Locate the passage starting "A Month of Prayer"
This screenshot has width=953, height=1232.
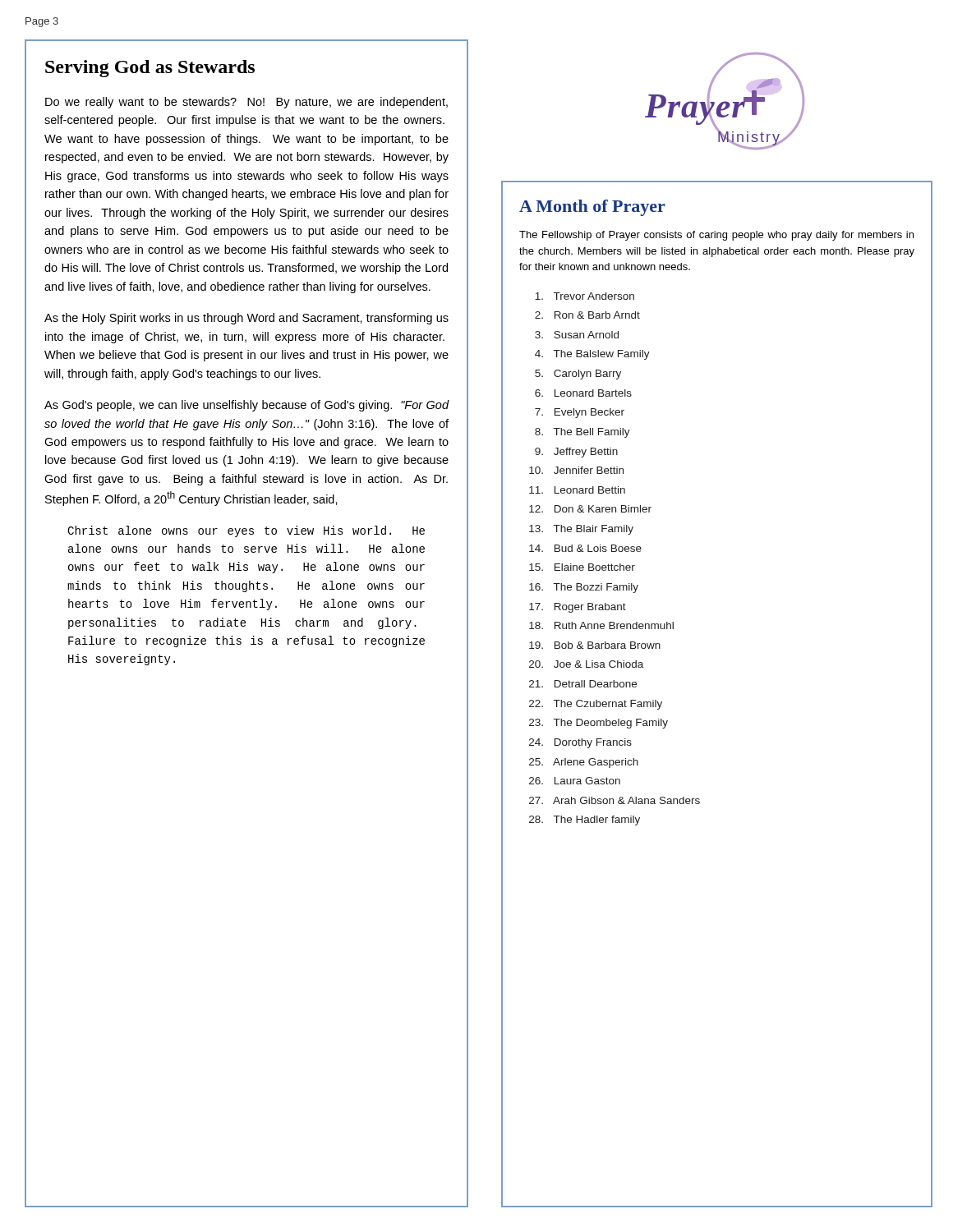pyautogui.click(x=592, y=206)
